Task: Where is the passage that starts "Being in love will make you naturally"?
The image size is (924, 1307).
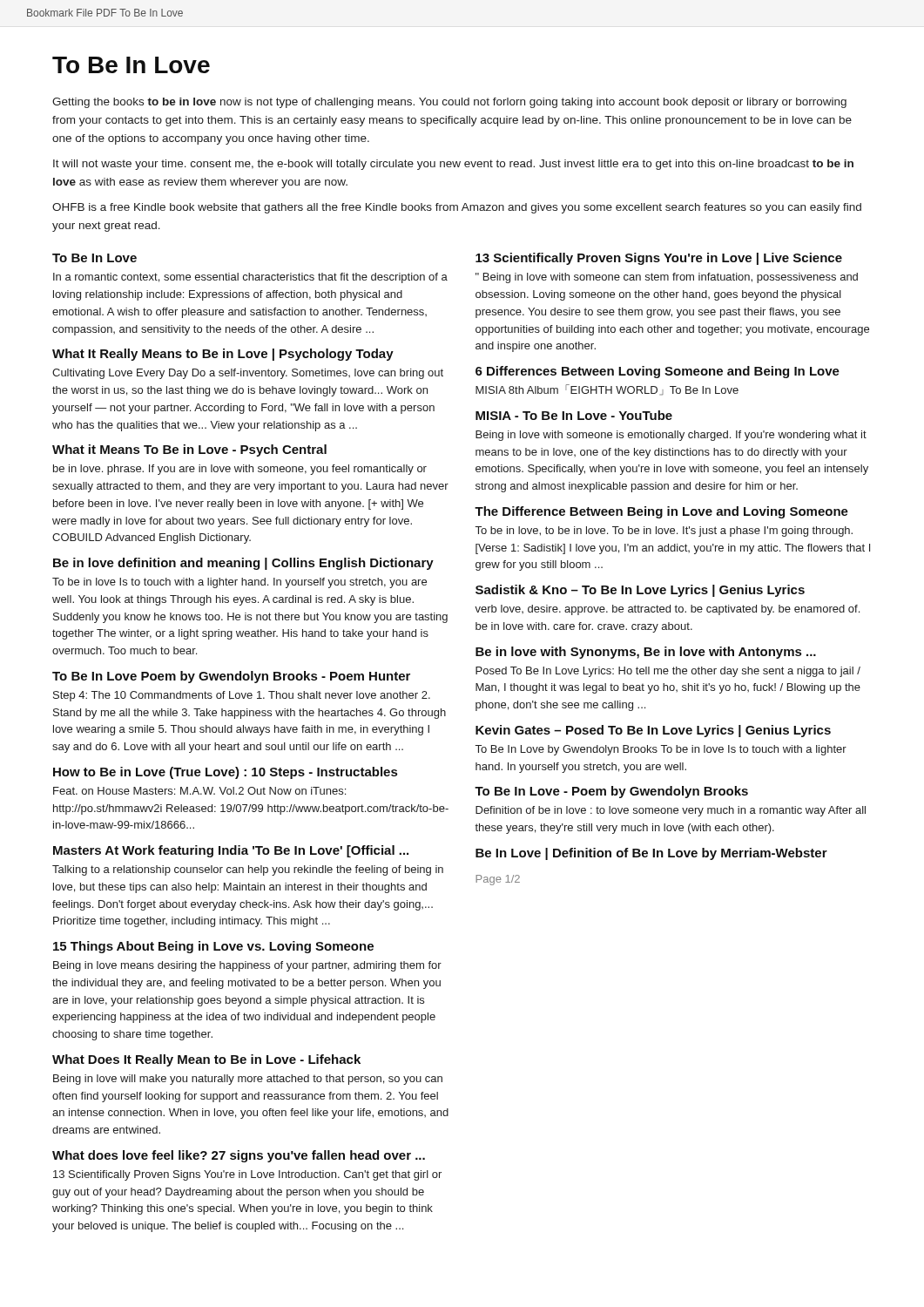Action: pos(251,1104)
